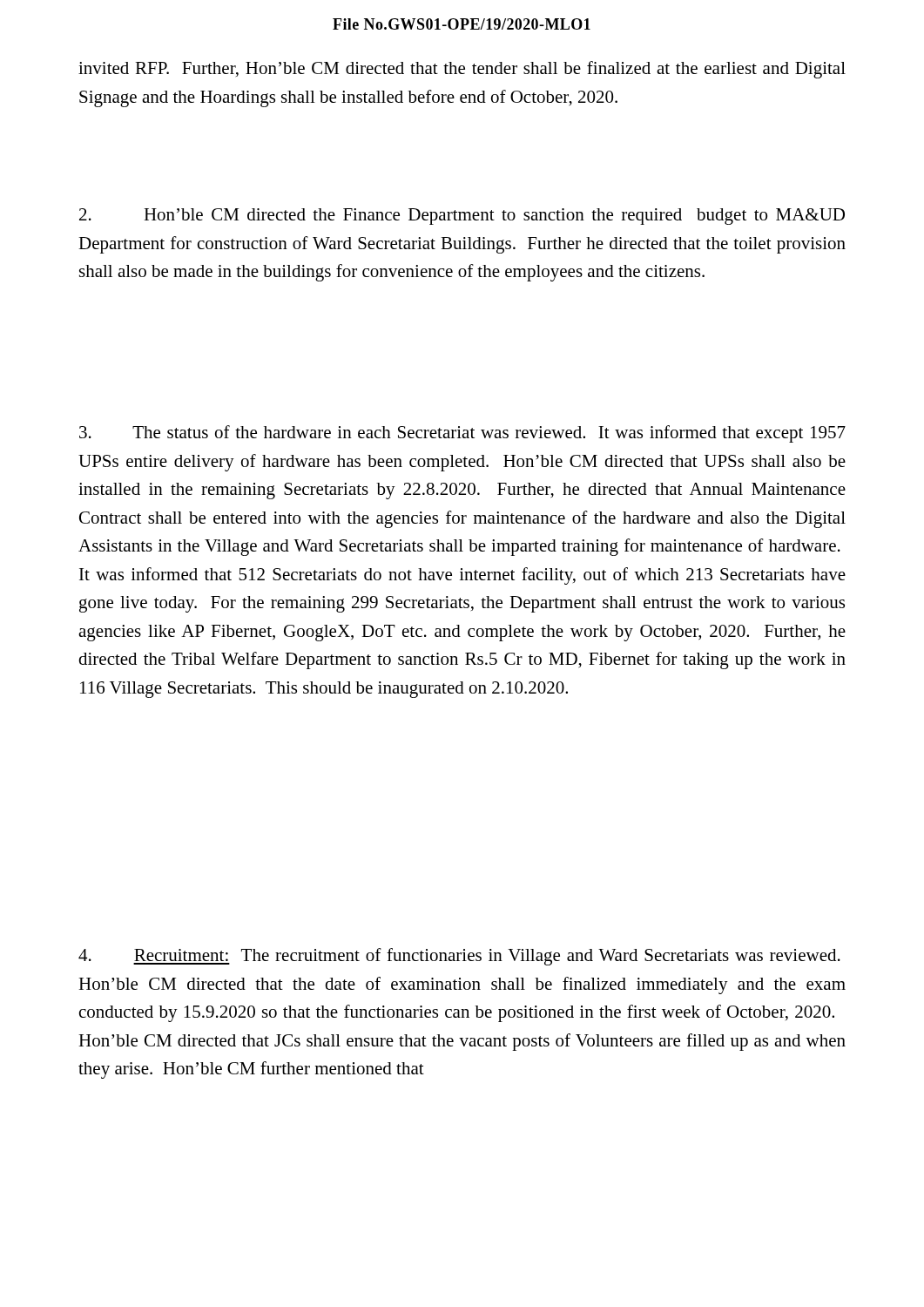Viewport: 924px width, 1307px height.
Task: Point to the block beginning "Recruitment: The recruitment of functionaries in Village and"
Action: click(462, 1012)
